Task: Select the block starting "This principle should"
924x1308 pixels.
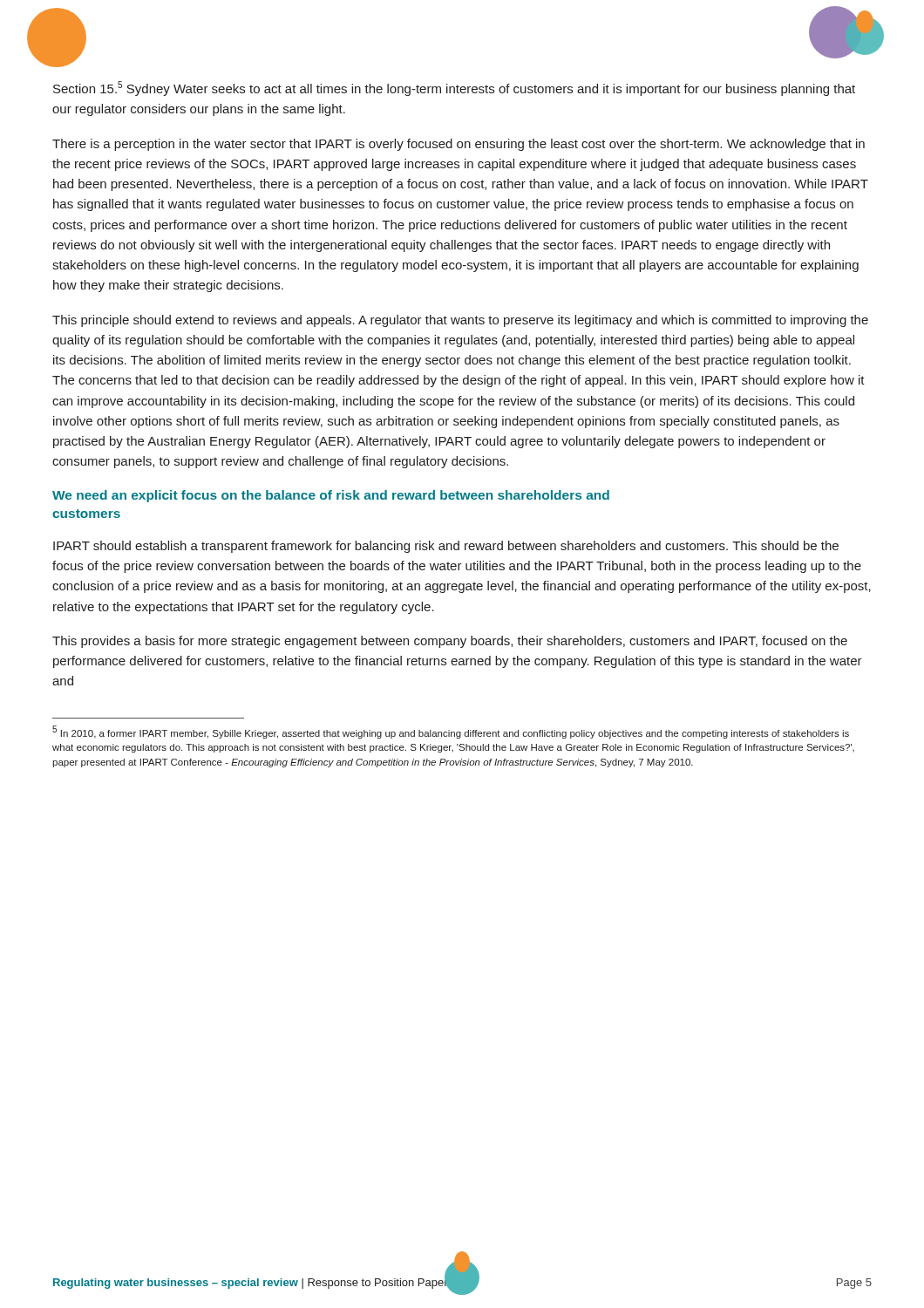Action: [x=460, y=390]
